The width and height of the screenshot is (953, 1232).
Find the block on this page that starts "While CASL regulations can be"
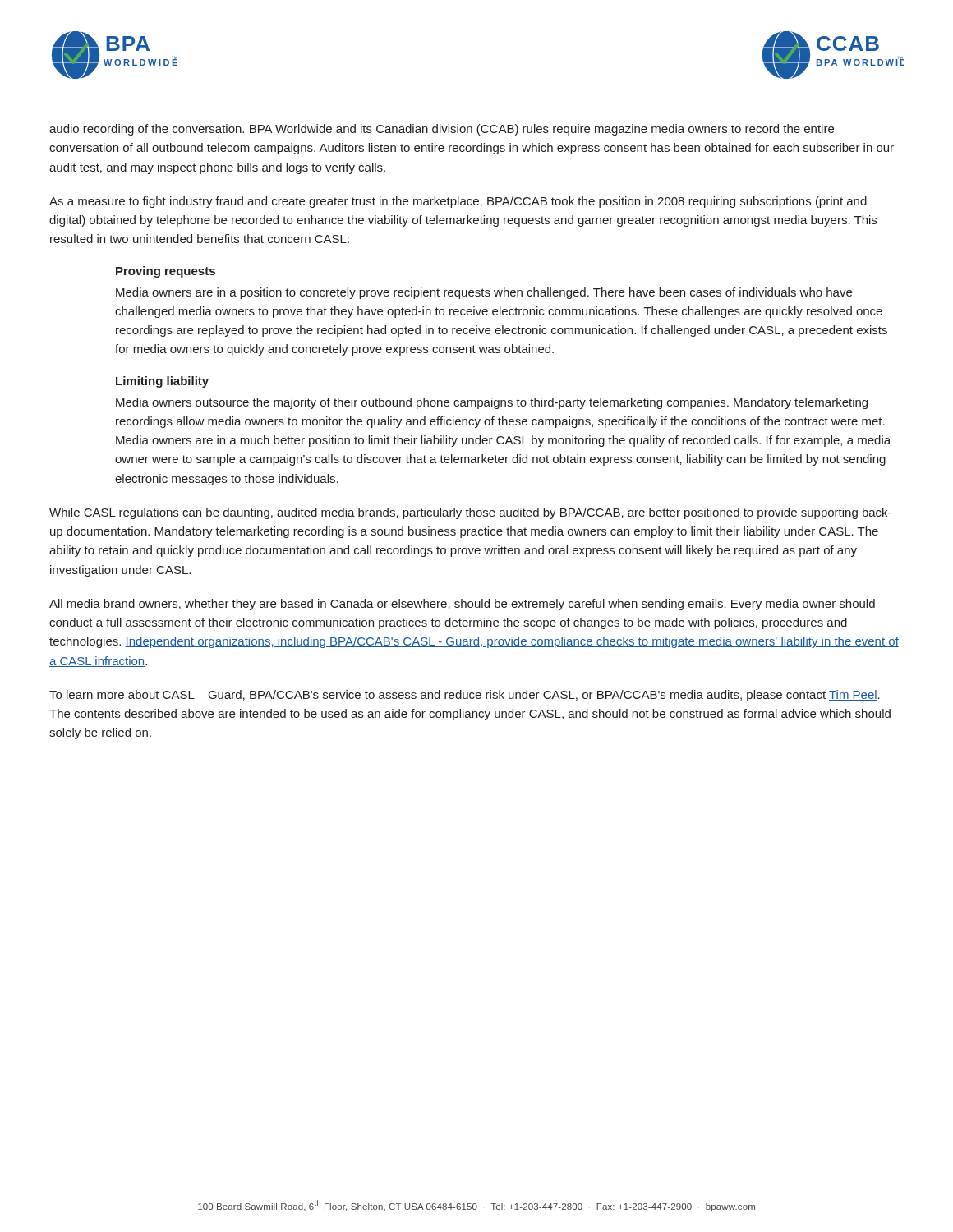point(471,541)
